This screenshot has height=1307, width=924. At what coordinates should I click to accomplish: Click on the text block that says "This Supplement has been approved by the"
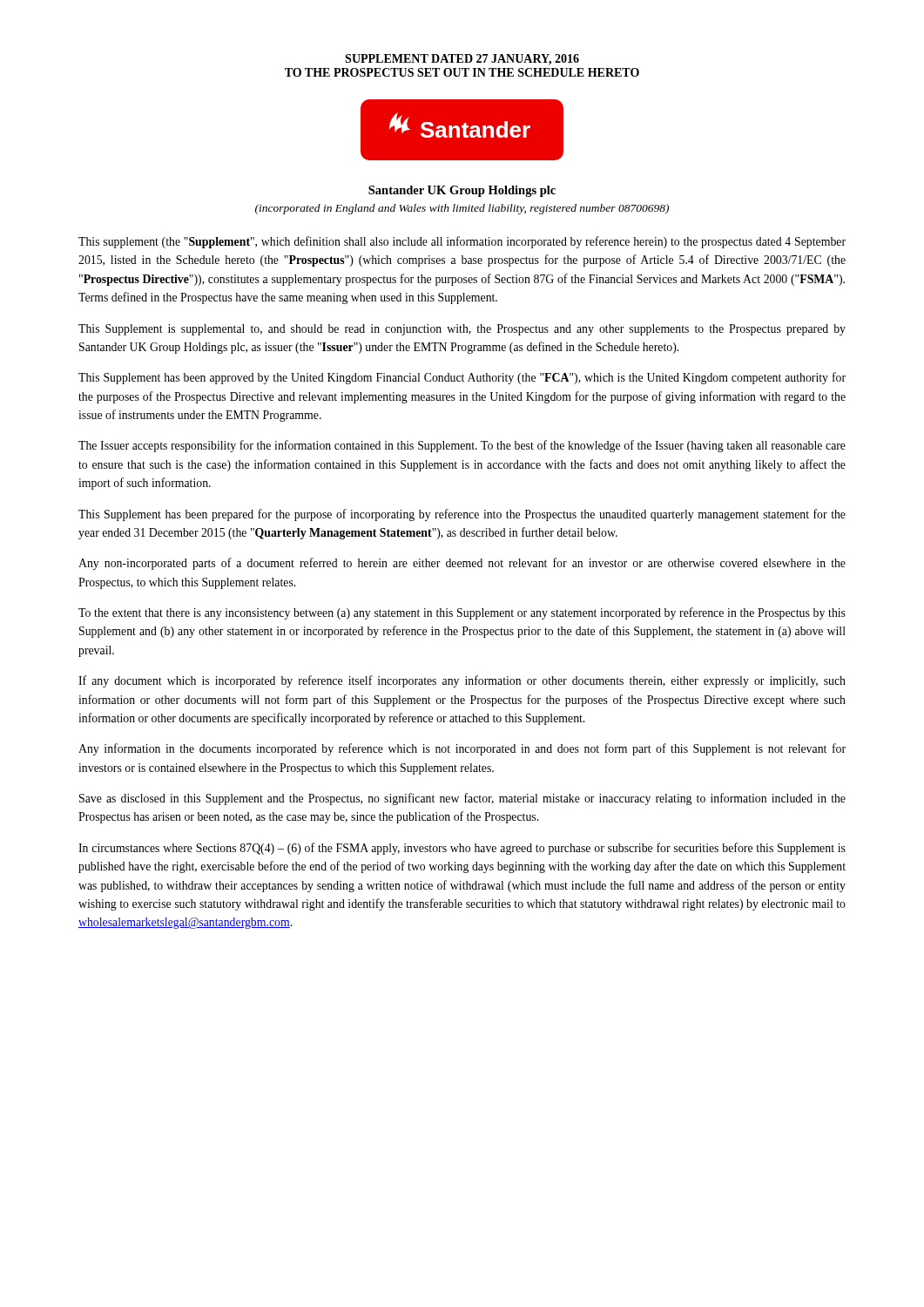click(462, 397)
